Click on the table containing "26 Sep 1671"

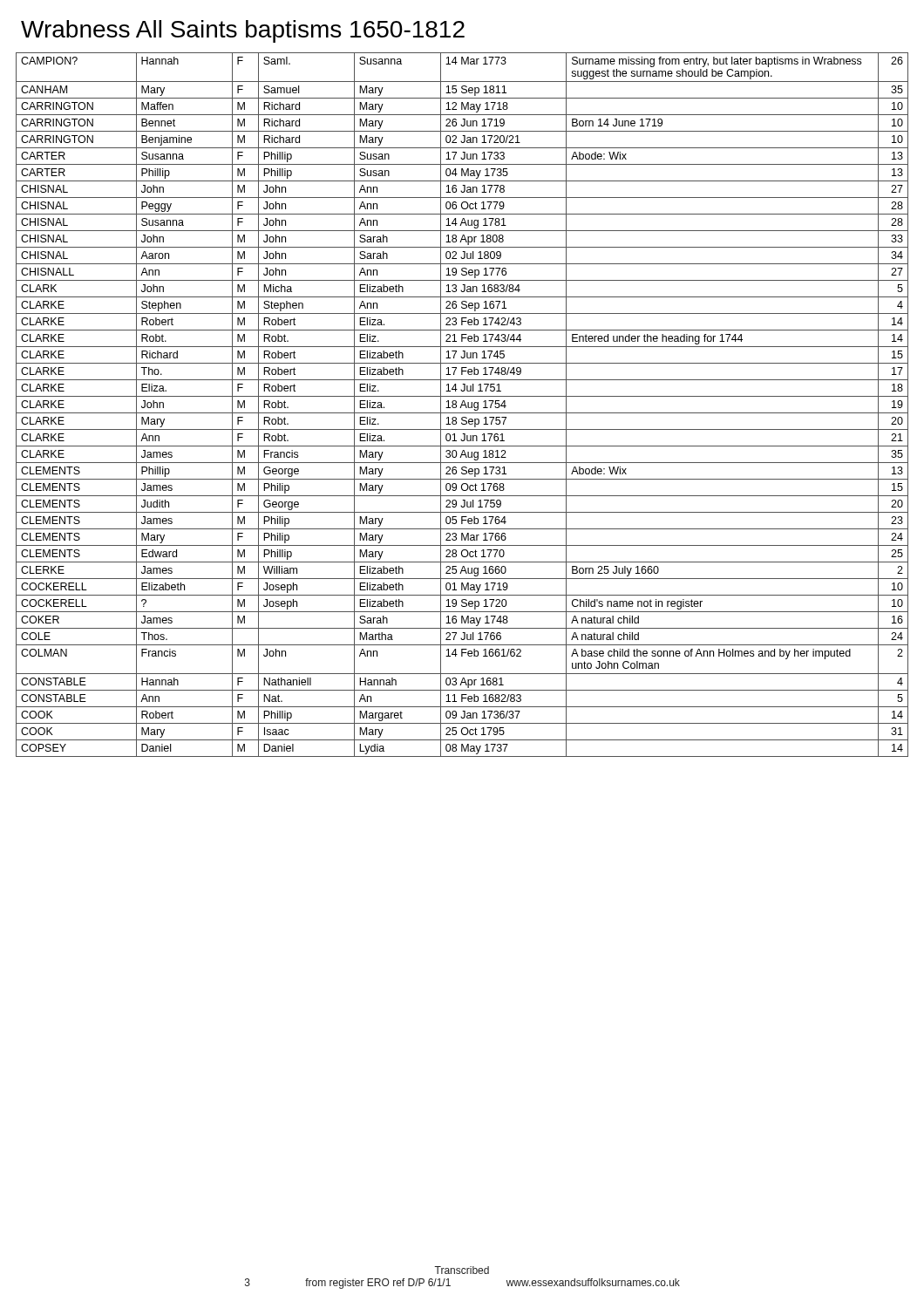[462, 405]
